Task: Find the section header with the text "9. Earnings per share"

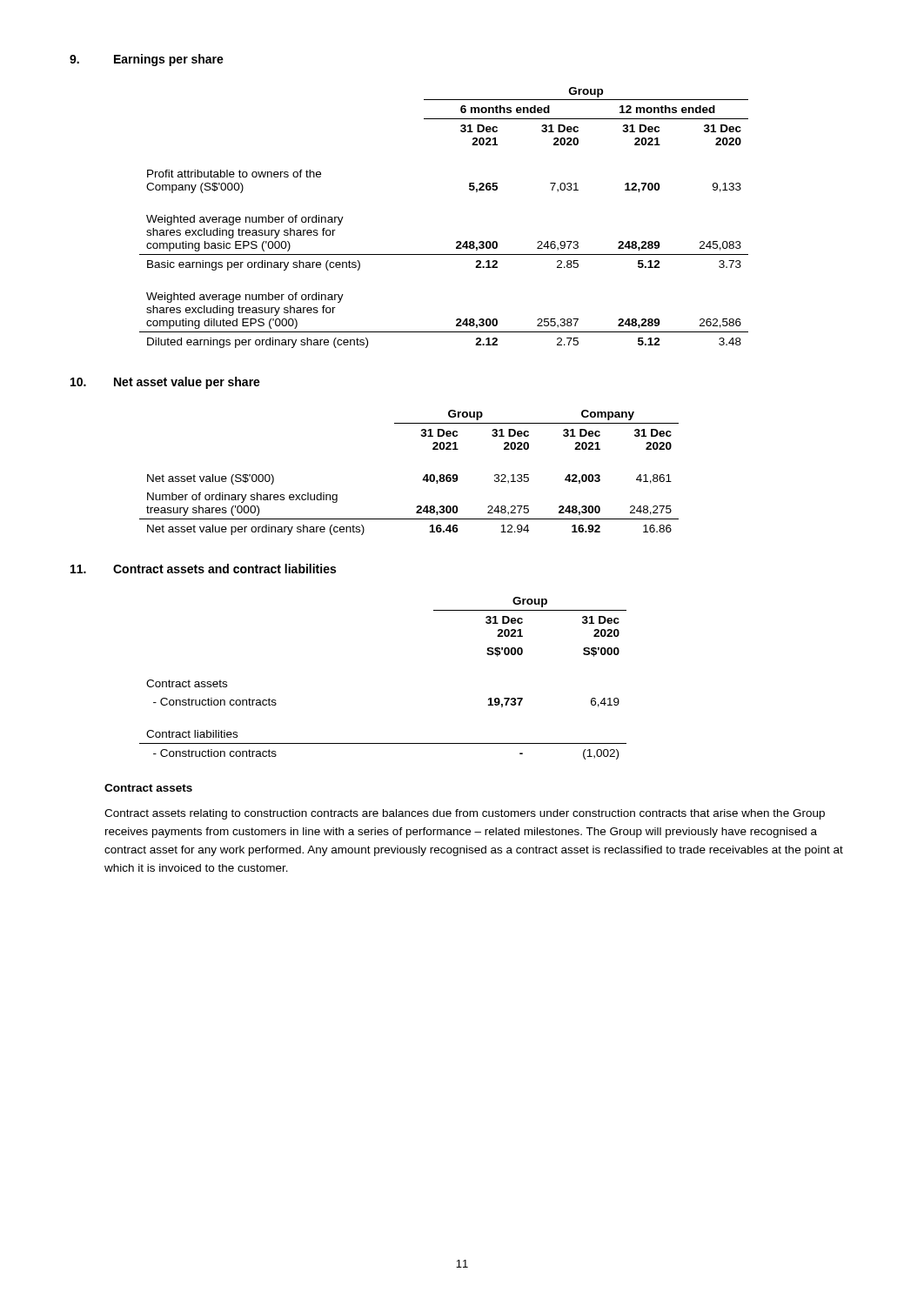Action: coord(147,59)
